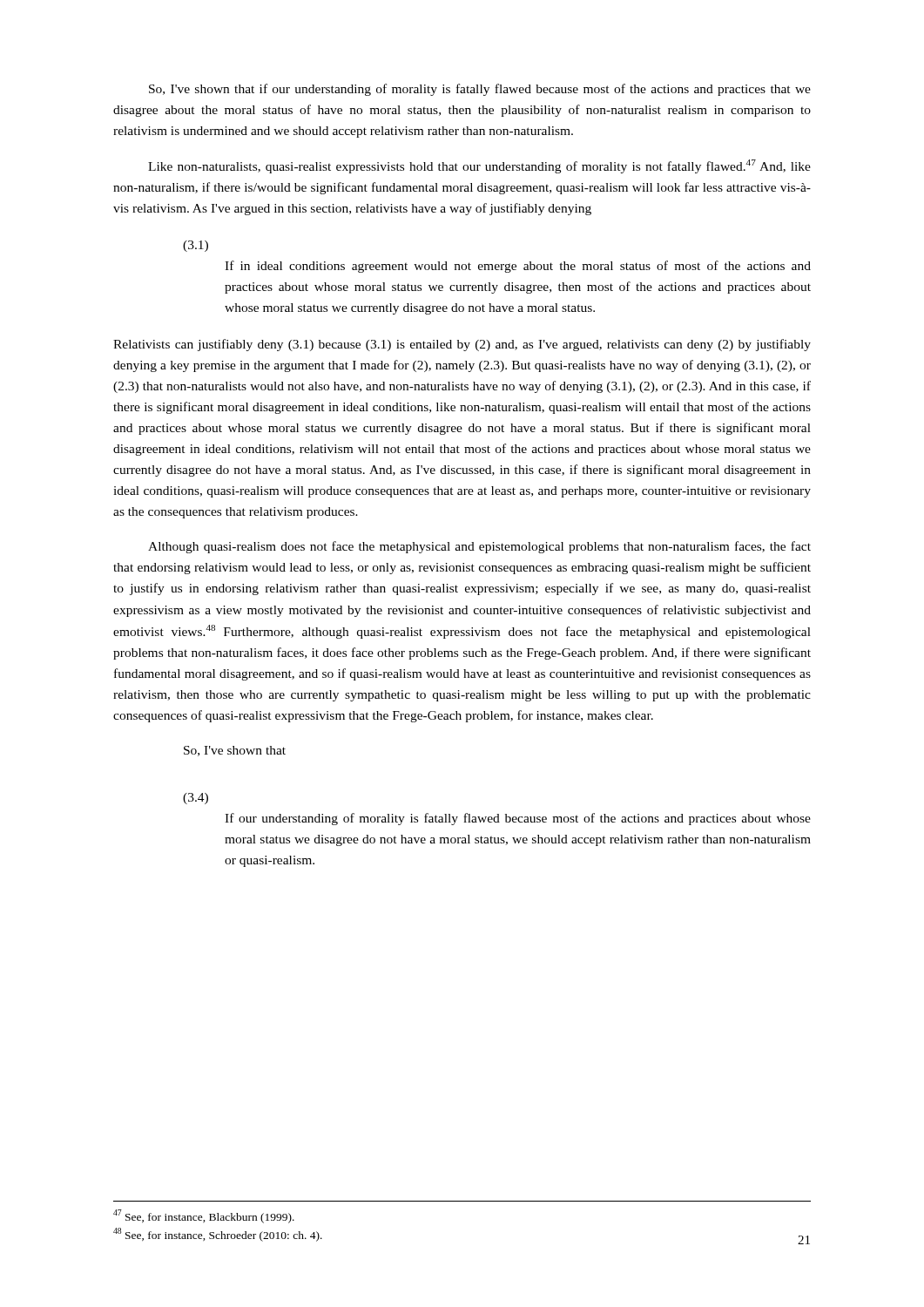
Task: Locate the list item with the text "(3.4)If our understanding of morality is fatally"
Action: (497, 828)
